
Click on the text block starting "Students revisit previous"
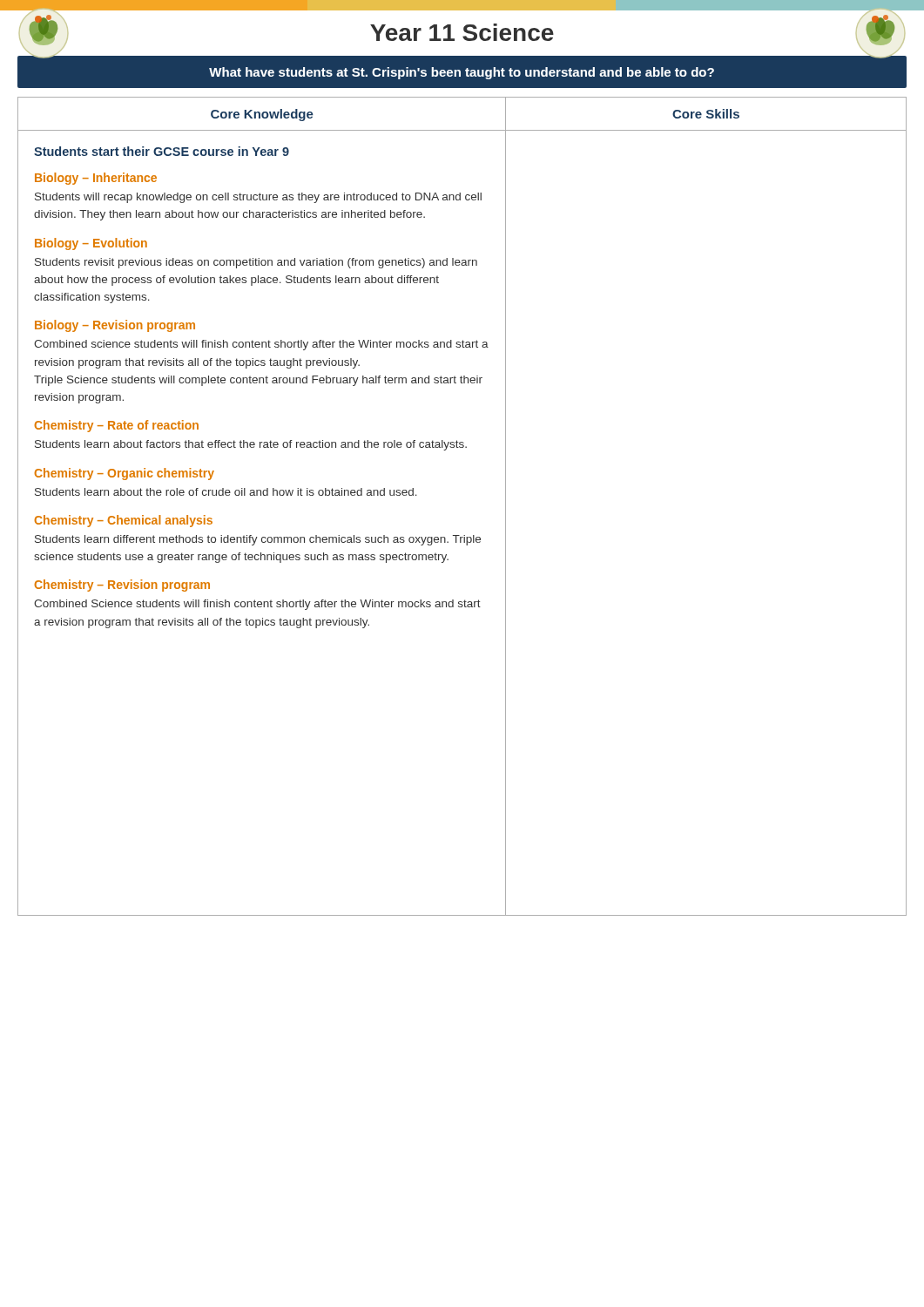[256, 279]
